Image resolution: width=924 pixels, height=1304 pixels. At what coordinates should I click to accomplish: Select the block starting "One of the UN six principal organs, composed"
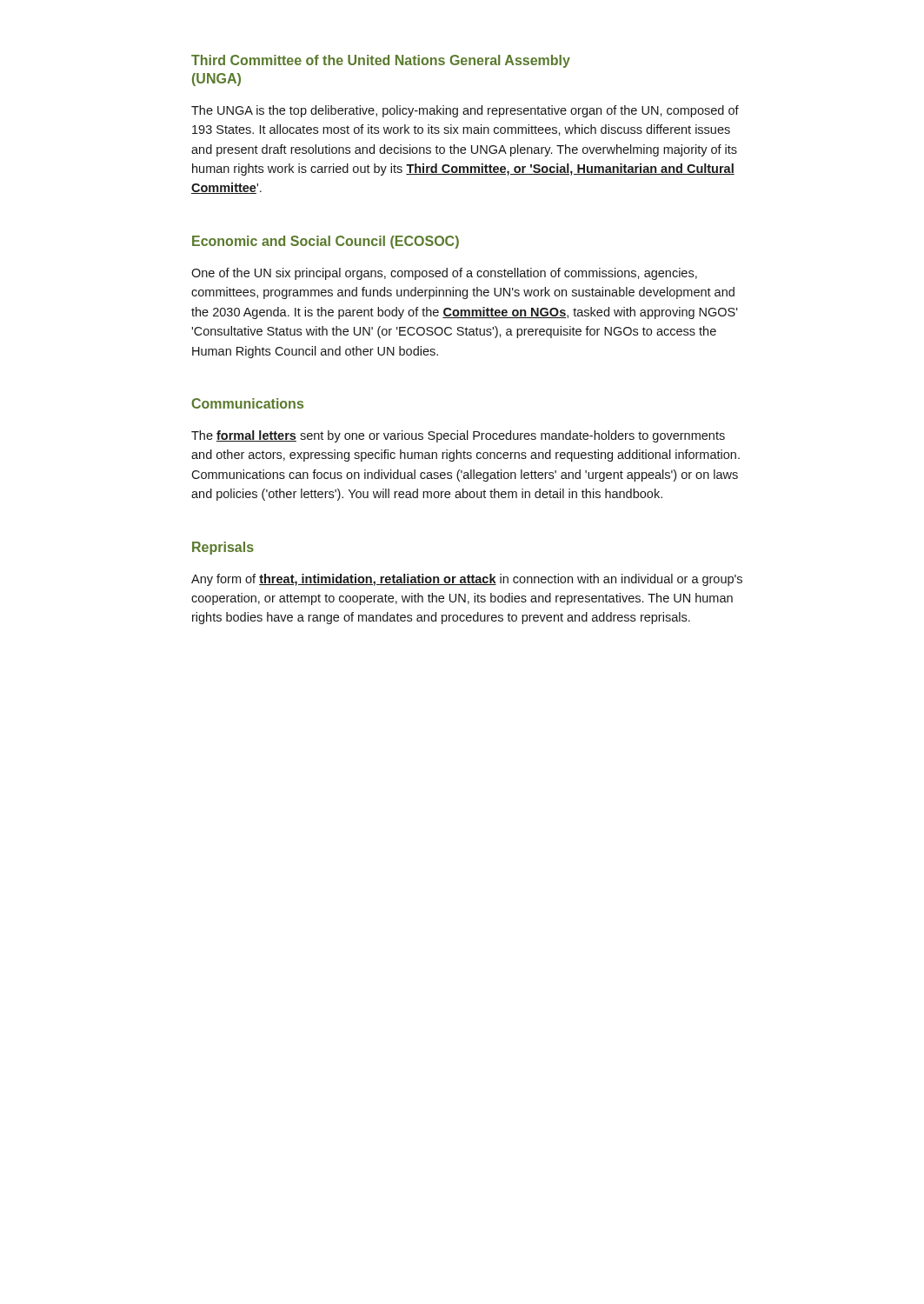(x=465, y=312)
